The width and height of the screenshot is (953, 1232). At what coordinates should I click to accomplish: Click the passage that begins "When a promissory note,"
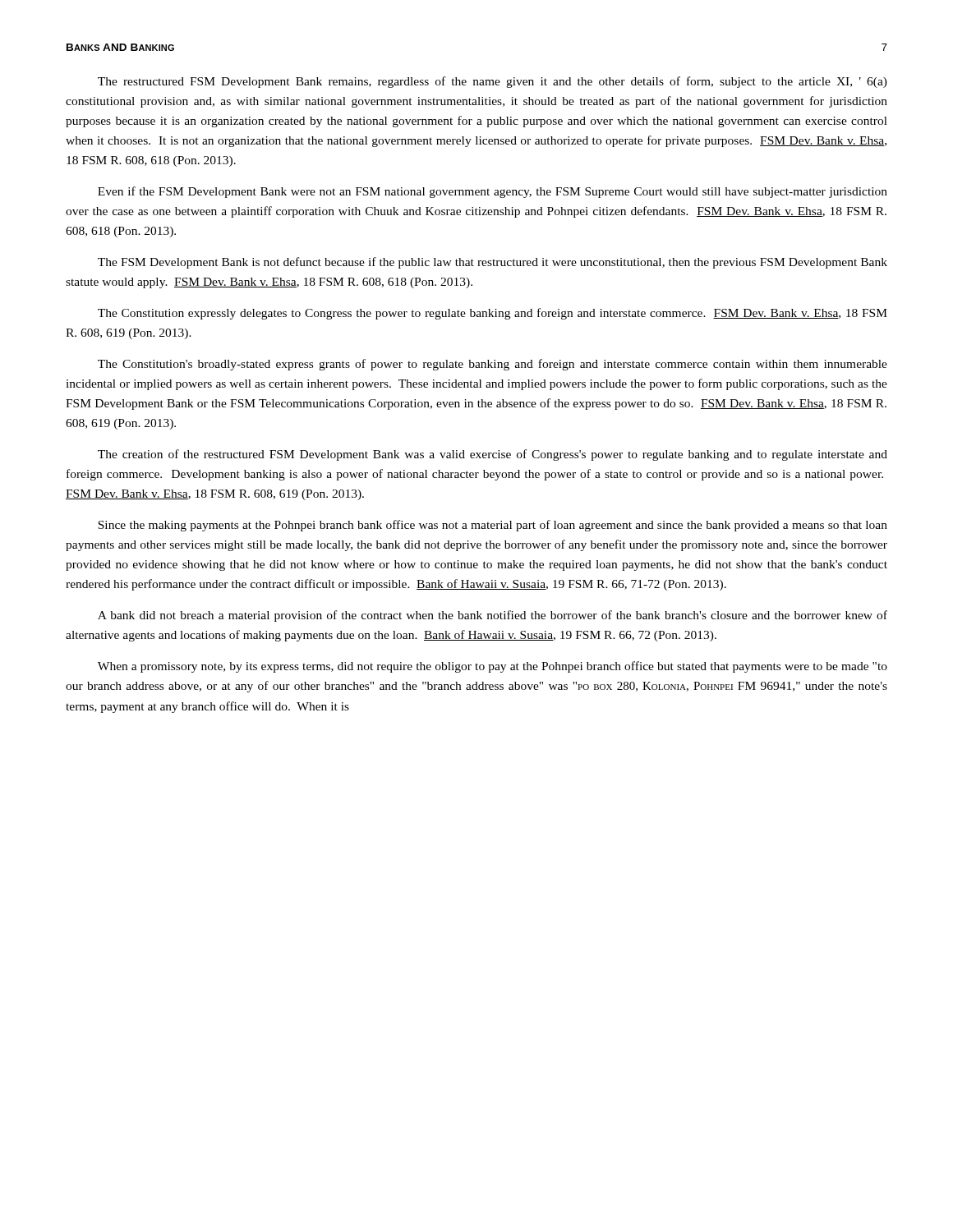pyautogui.click(x=476, y=686)
